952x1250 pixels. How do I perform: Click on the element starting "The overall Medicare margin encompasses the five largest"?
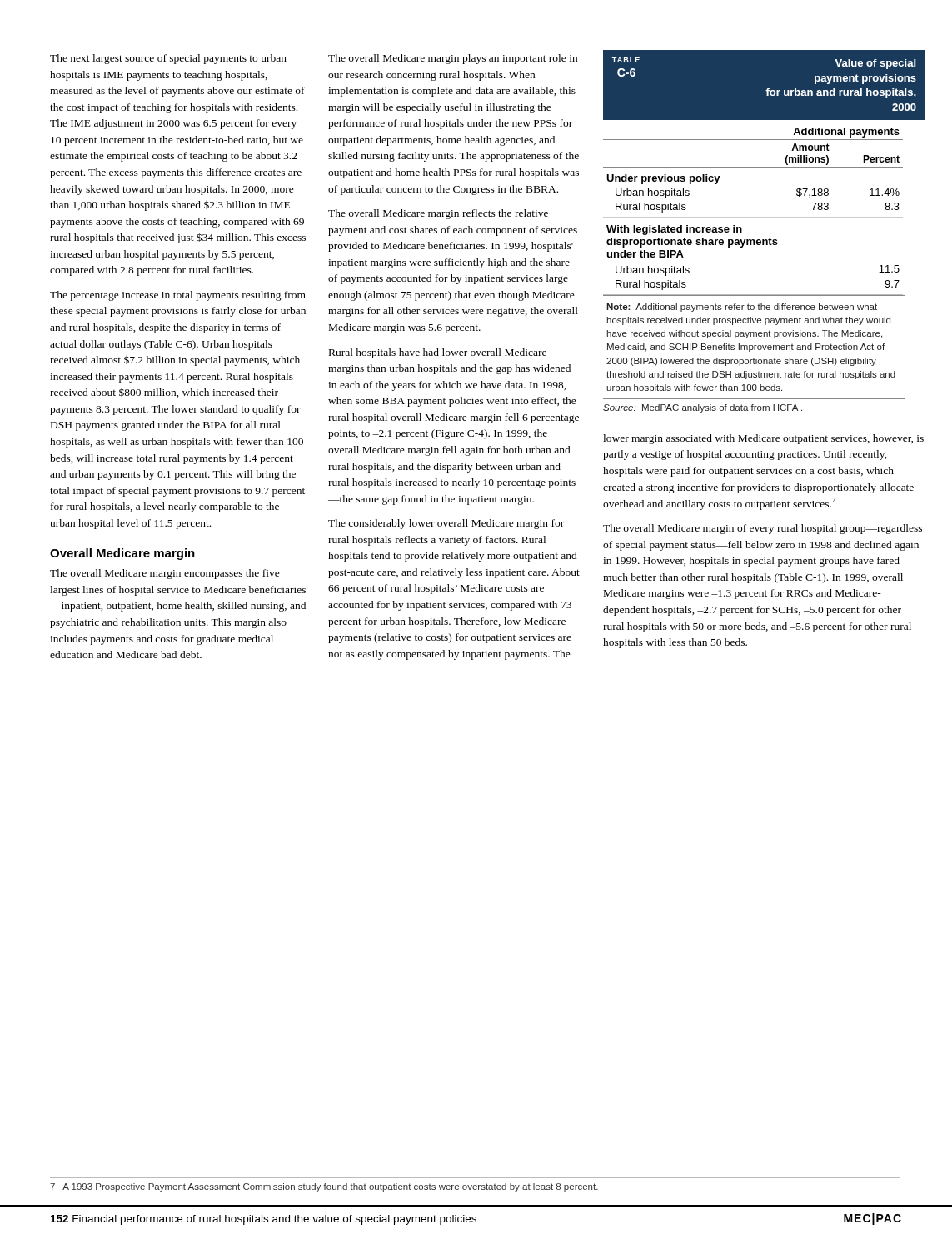pyautogui.click(x=178, y=614)
